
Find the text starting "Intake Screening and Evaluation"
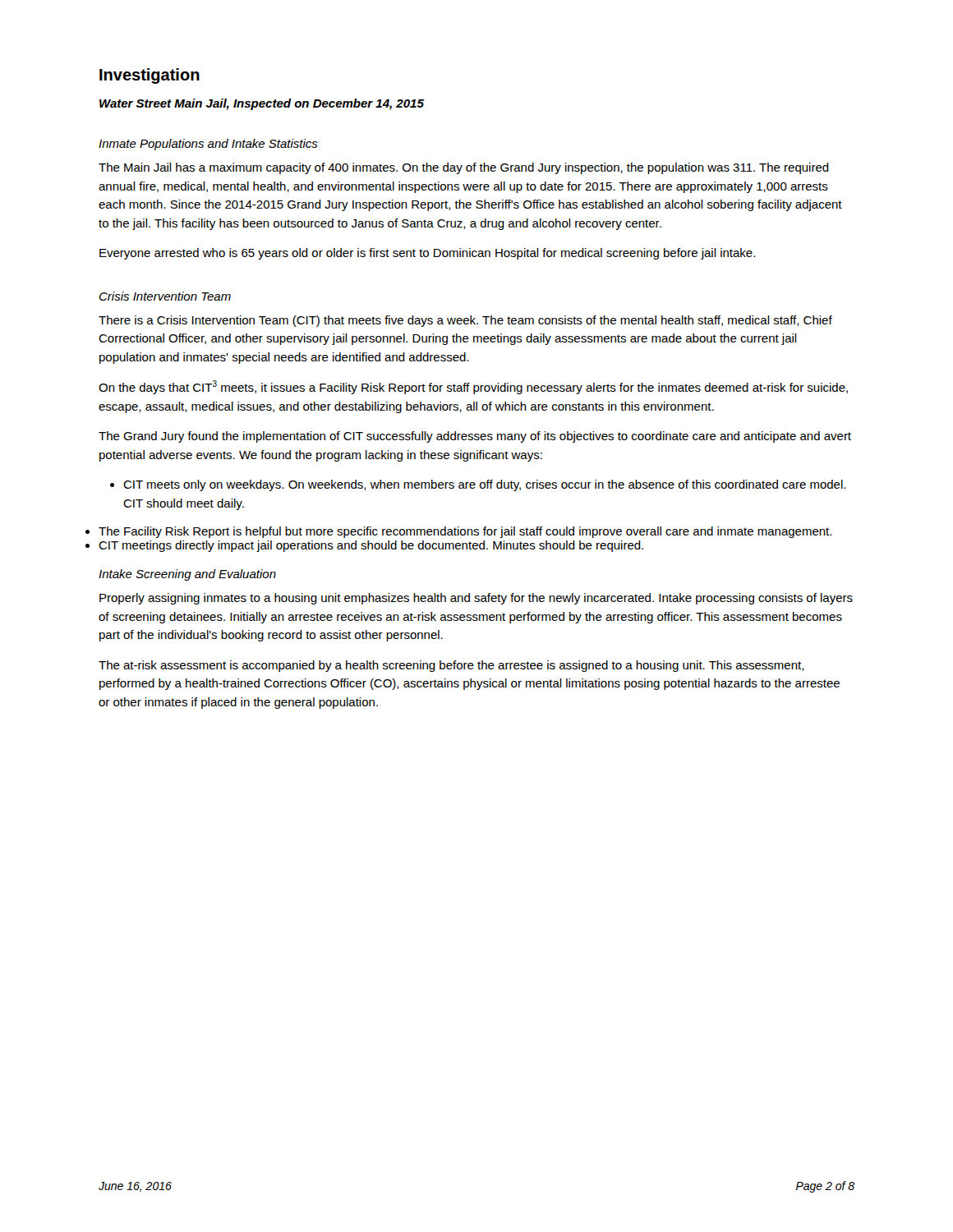187,575
